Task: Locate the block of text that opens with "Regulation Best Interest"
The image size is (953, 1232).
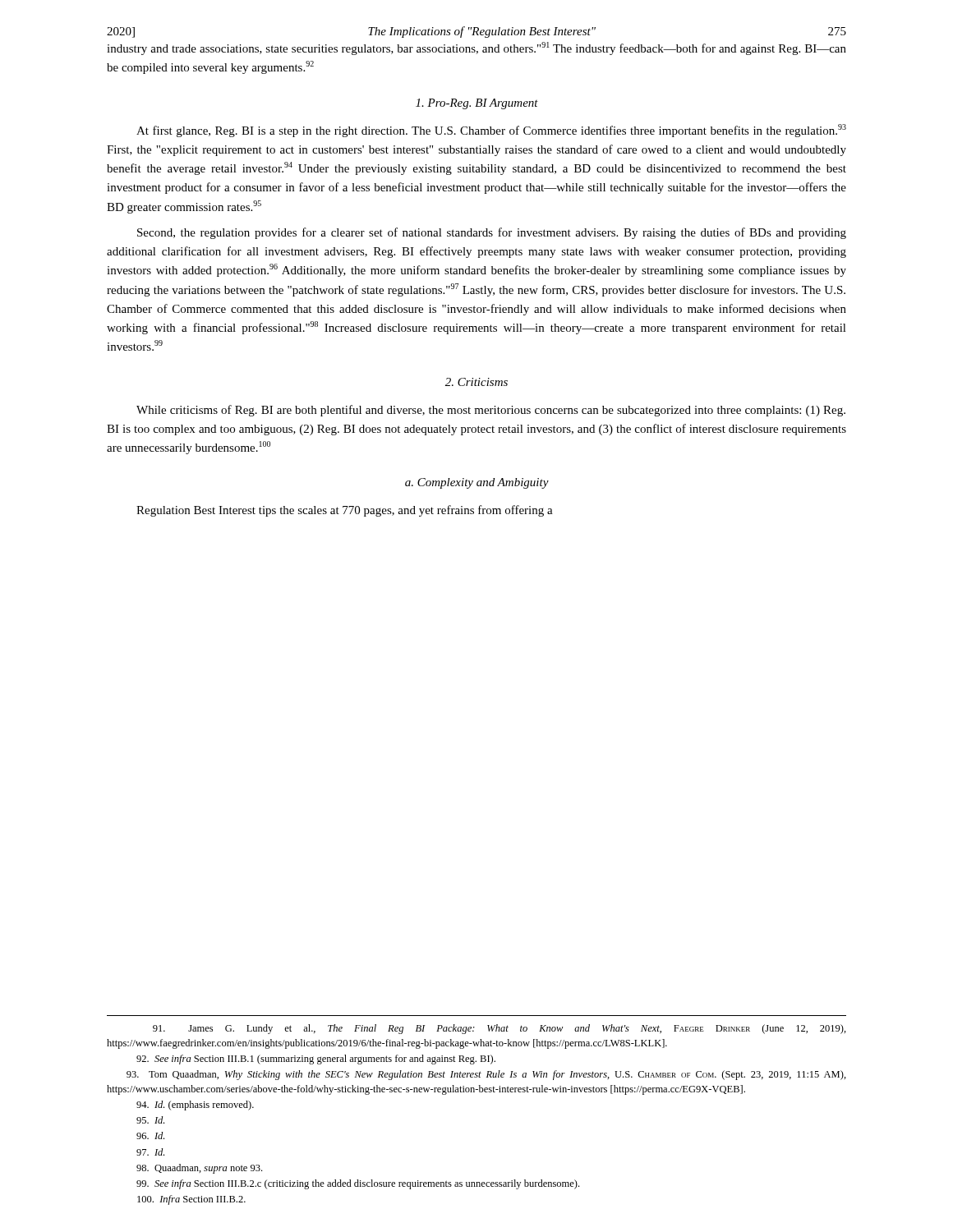Action: click(x=345, y=510)
